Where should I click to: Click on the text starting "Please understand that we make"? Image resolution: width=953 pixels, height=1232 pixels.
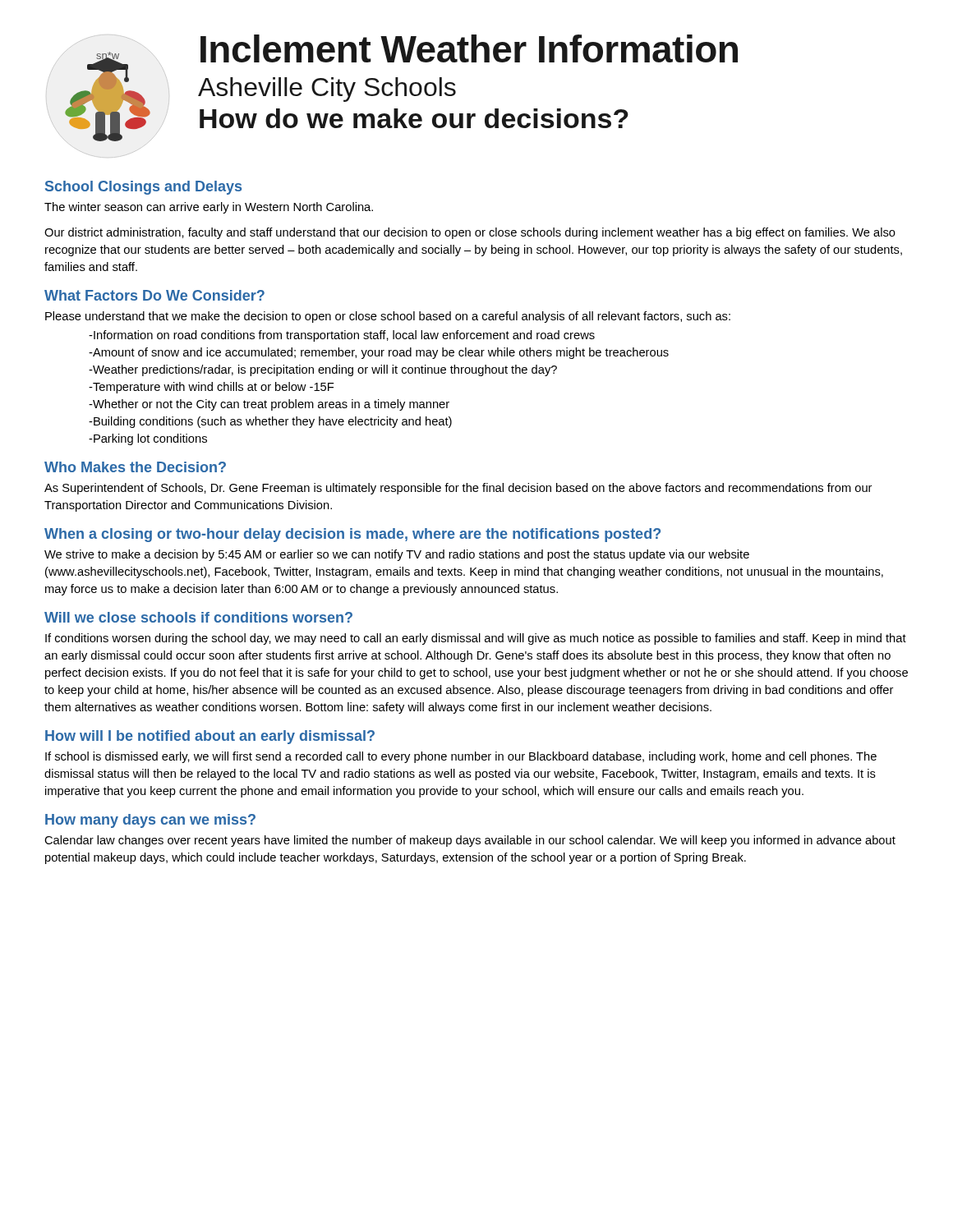[x=388, y=316]
